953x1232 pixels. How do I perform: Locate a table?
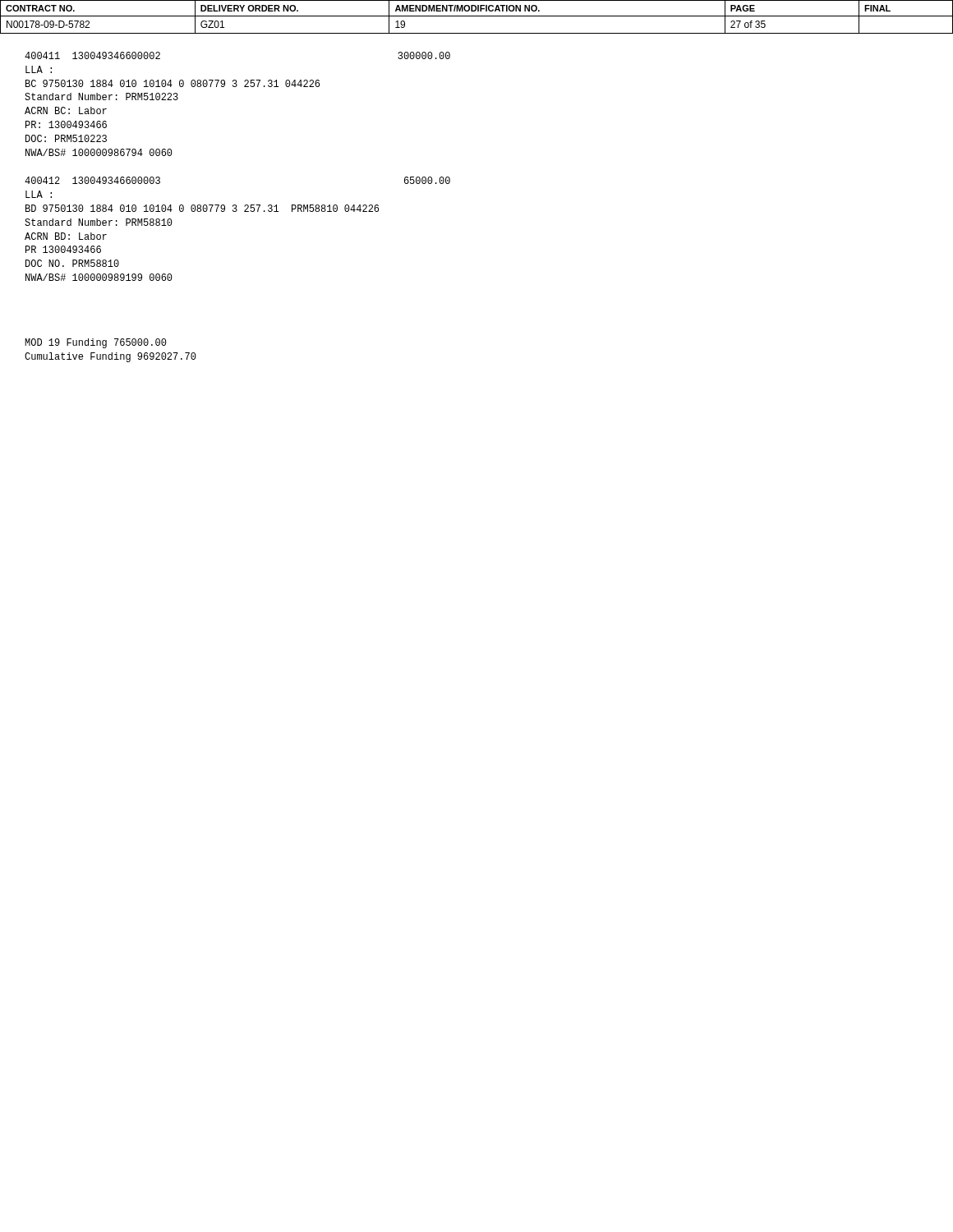pyautogui.click(x=476, y=17)
